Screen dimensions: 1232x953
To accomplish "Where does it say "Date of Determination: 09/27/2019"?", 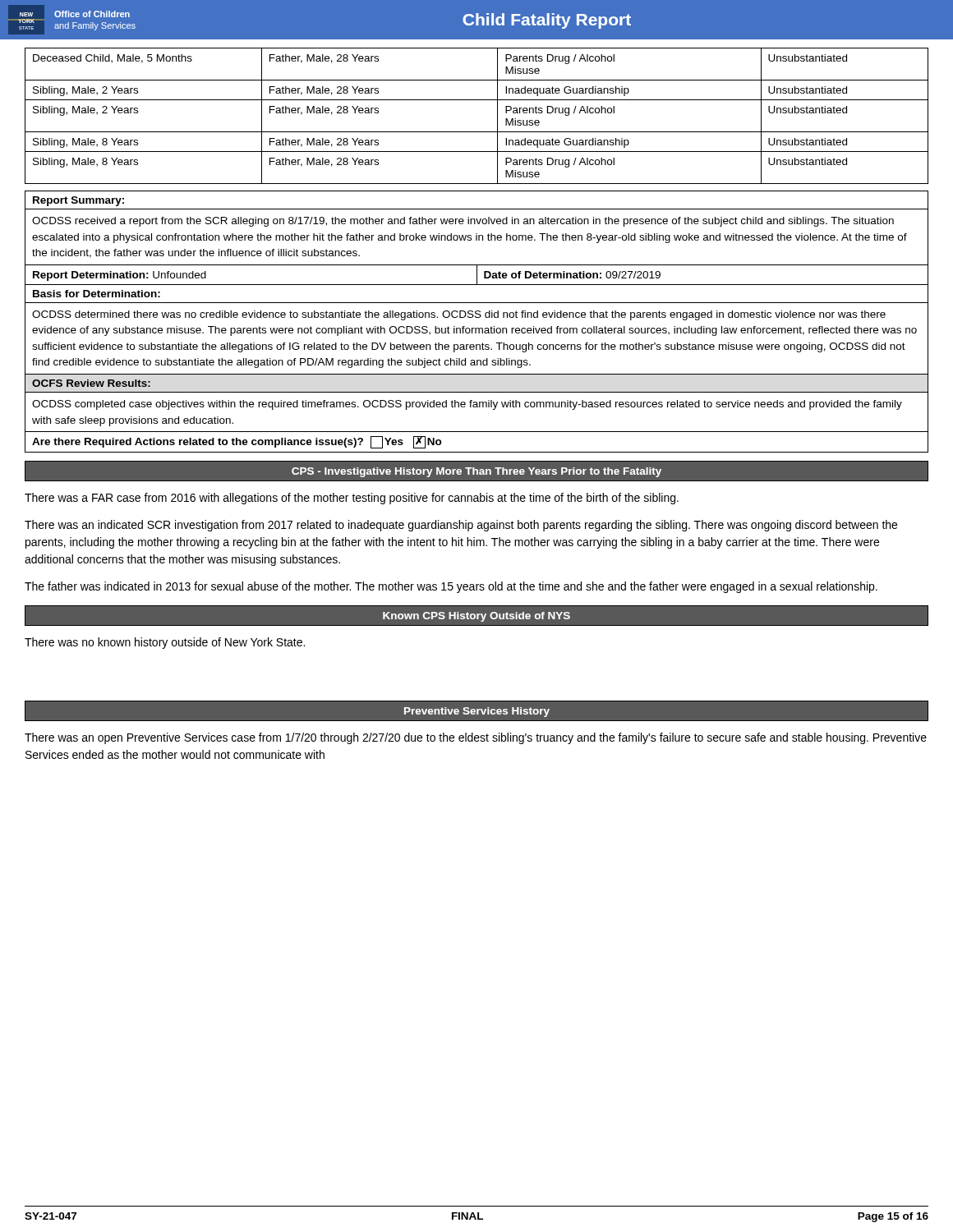I will click(572, 274).
